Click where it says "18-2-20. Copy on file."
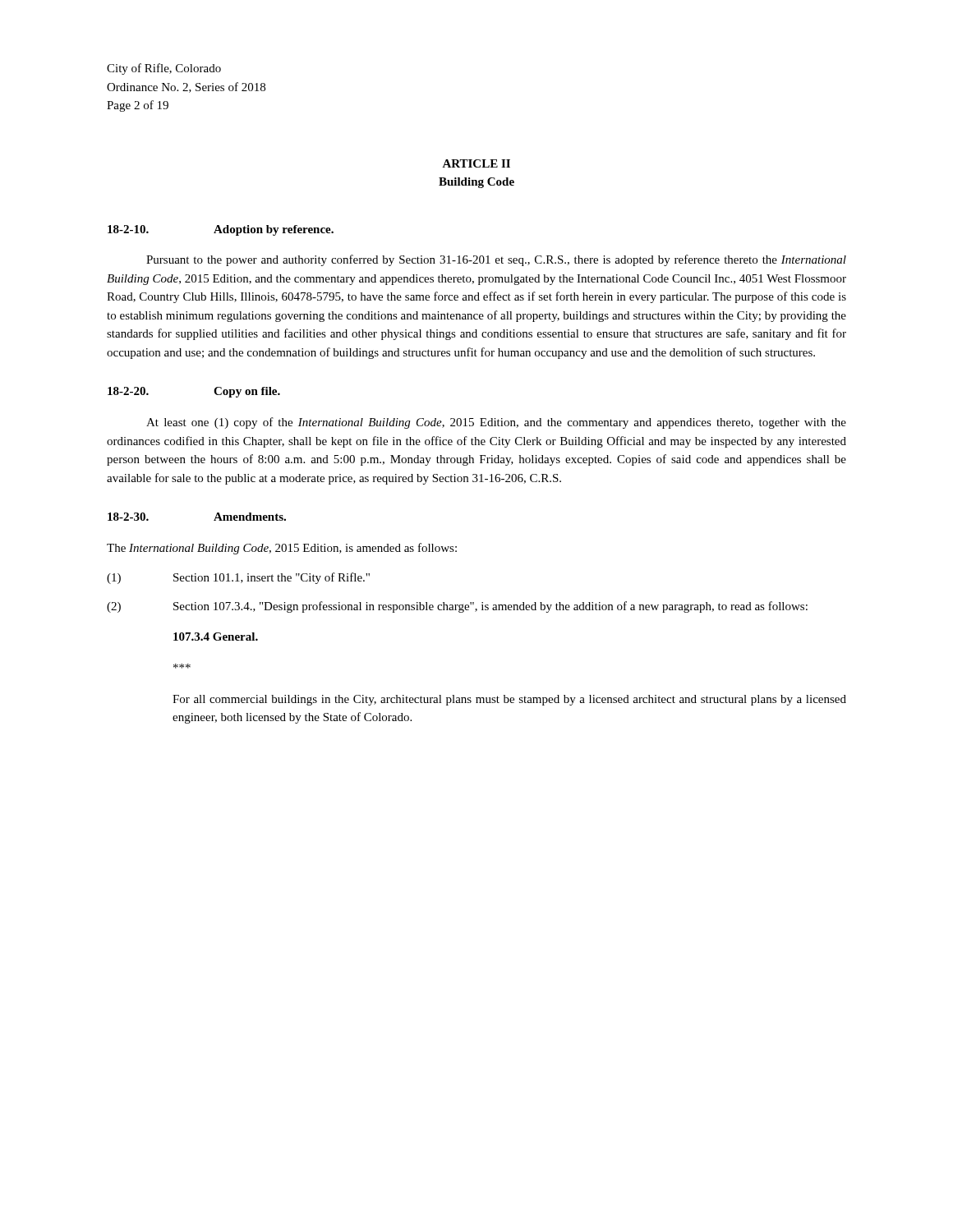This screenshot has width=953, height=1232. (121, 392)
